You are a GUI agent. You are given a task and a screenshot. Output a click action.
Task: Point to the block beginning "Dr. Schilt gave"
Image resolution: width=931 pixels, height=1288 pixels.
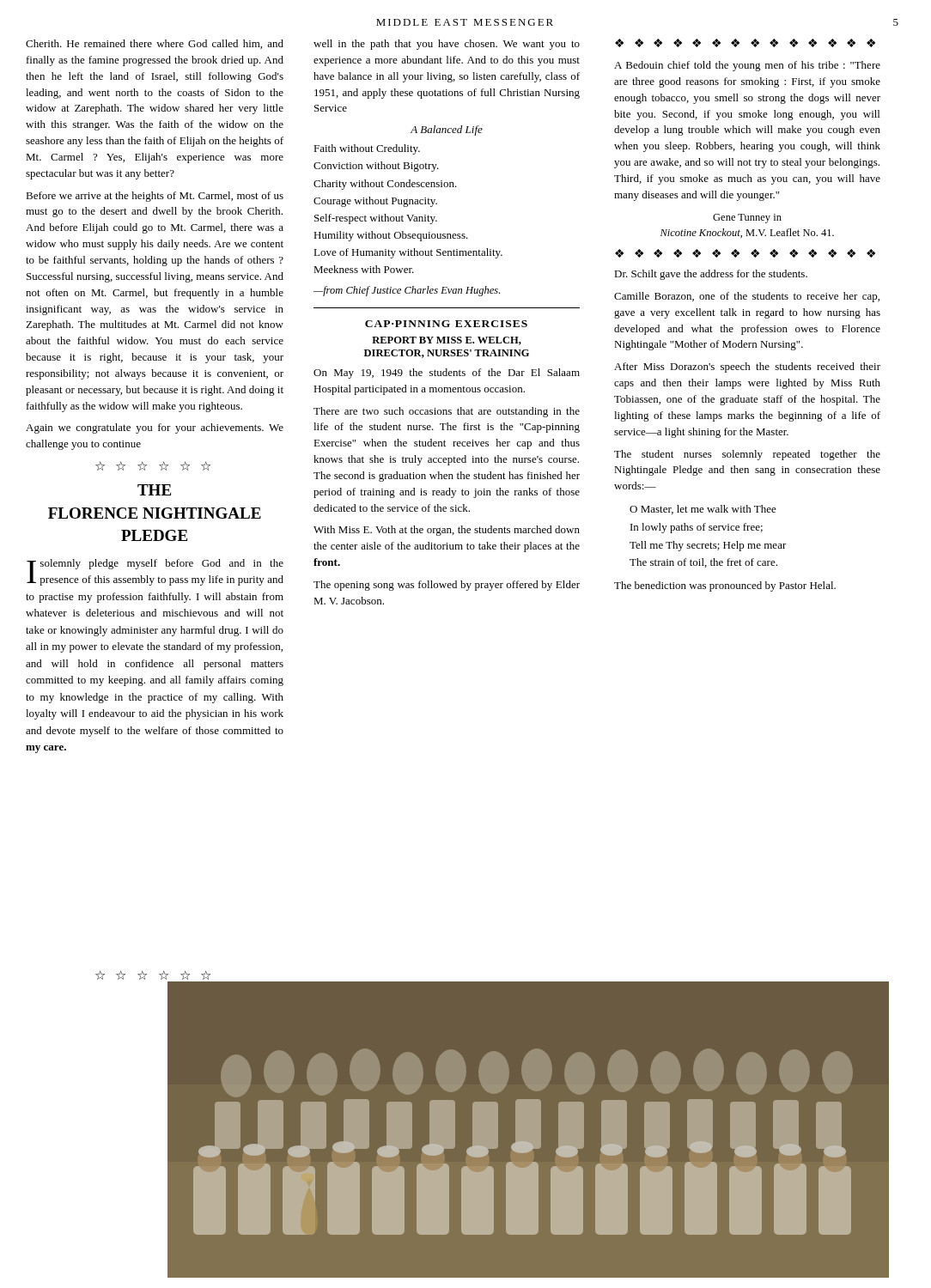[x=711, y=274]
